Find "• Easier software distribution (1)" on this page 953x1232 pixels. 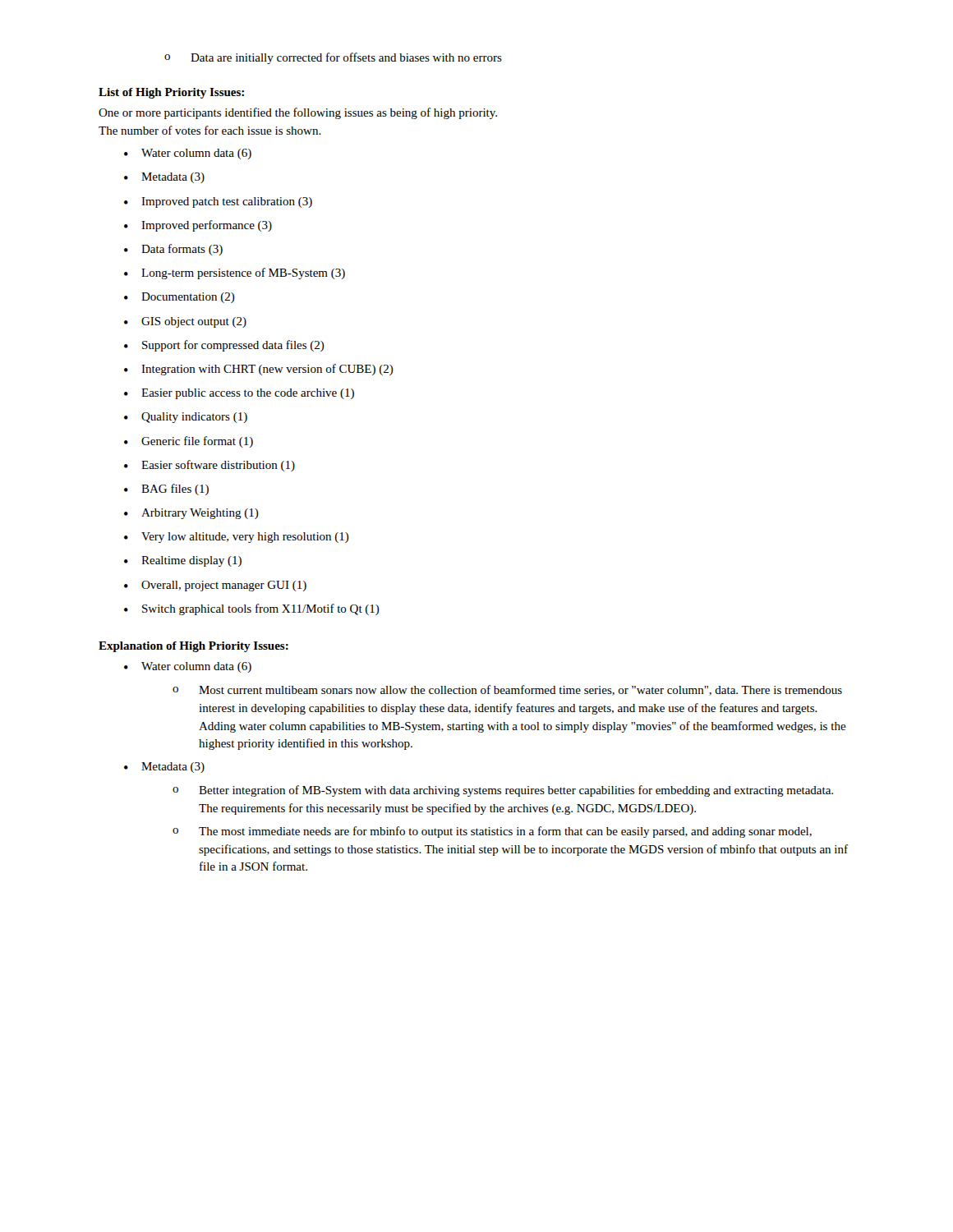(209, 466)
